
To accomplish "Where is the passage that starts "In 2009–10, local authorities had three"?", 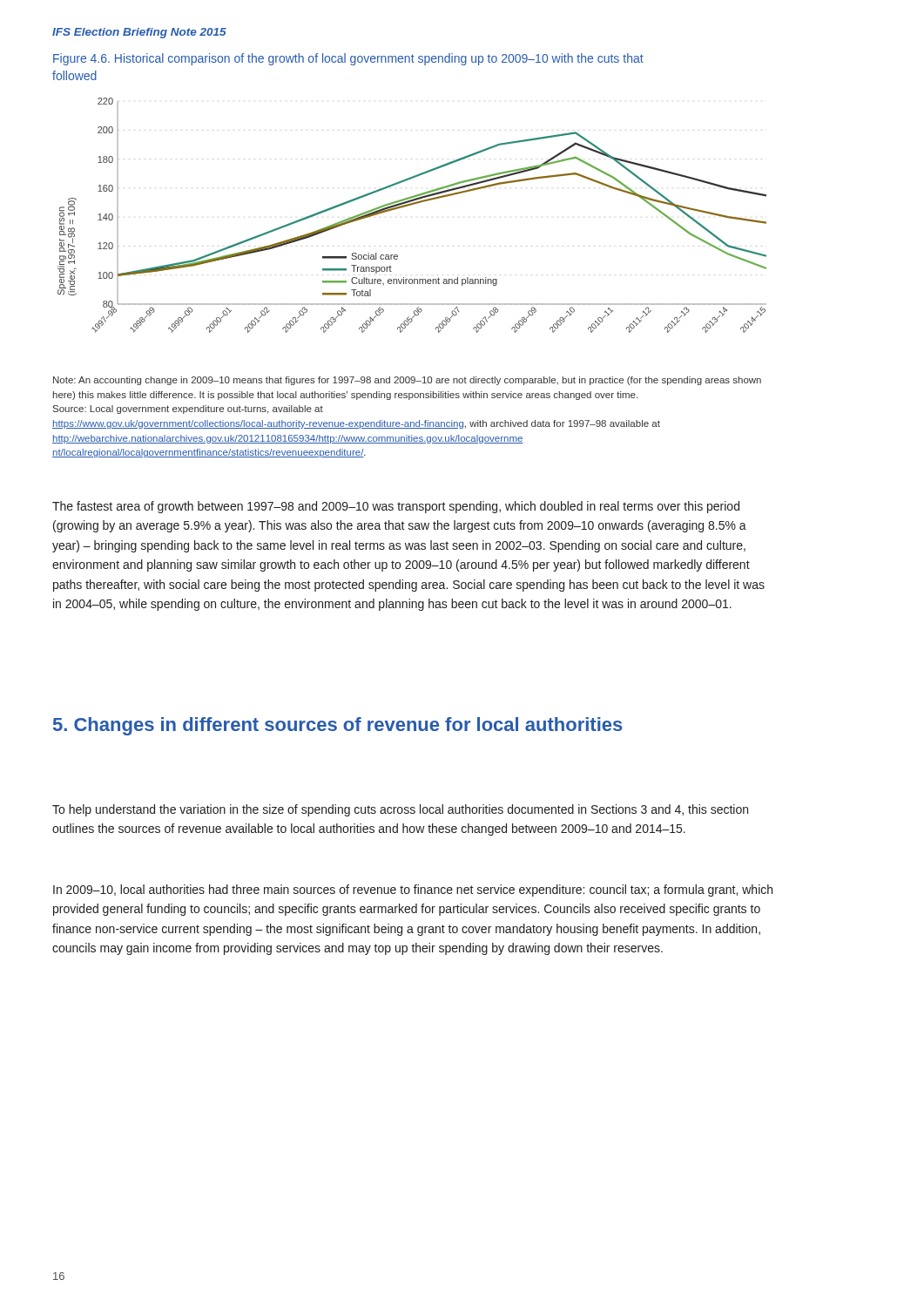I will coord(413,919).
